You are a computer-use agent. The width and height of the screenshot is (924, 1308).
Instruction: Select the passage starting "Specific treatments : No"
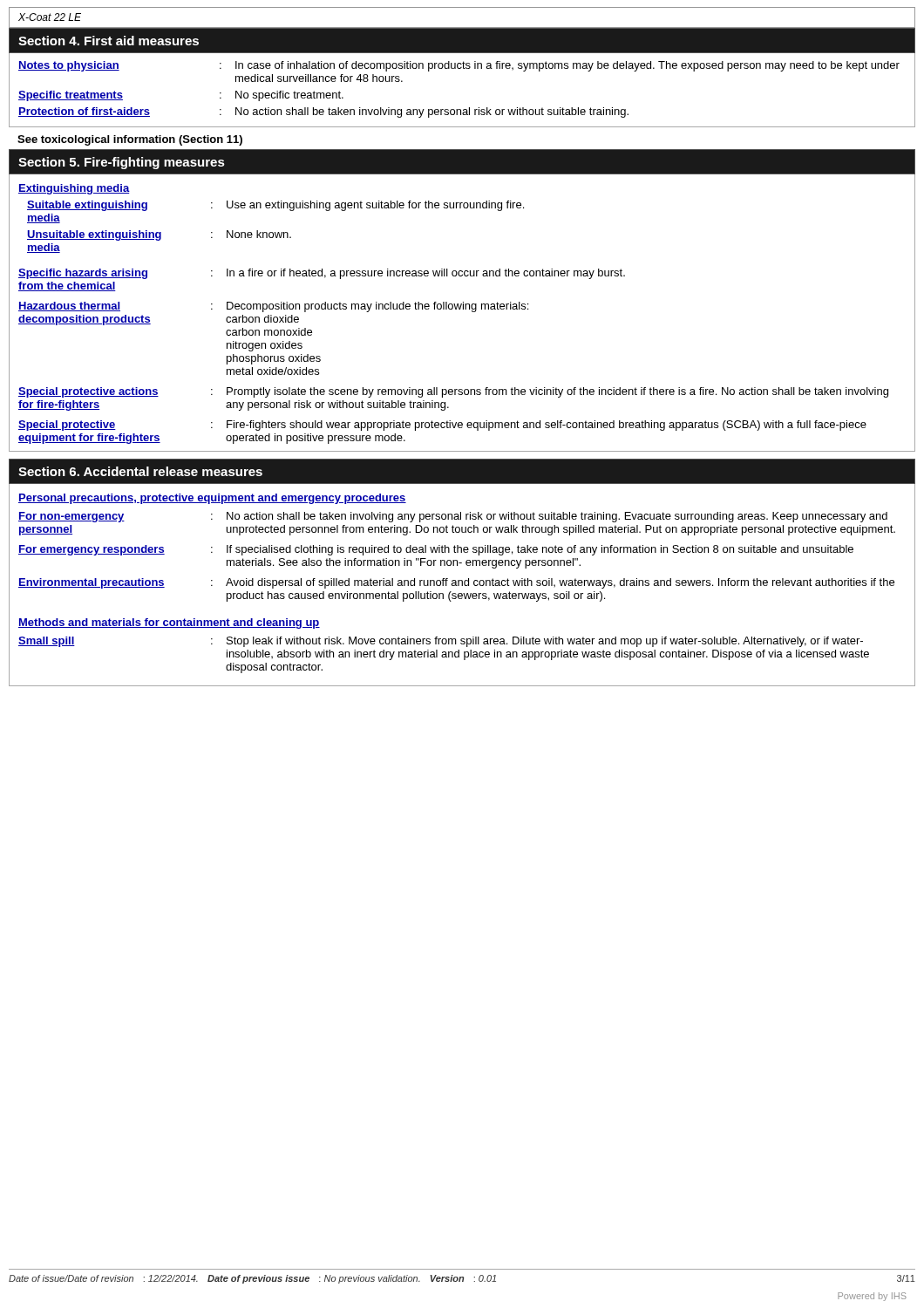coord(75,95)
